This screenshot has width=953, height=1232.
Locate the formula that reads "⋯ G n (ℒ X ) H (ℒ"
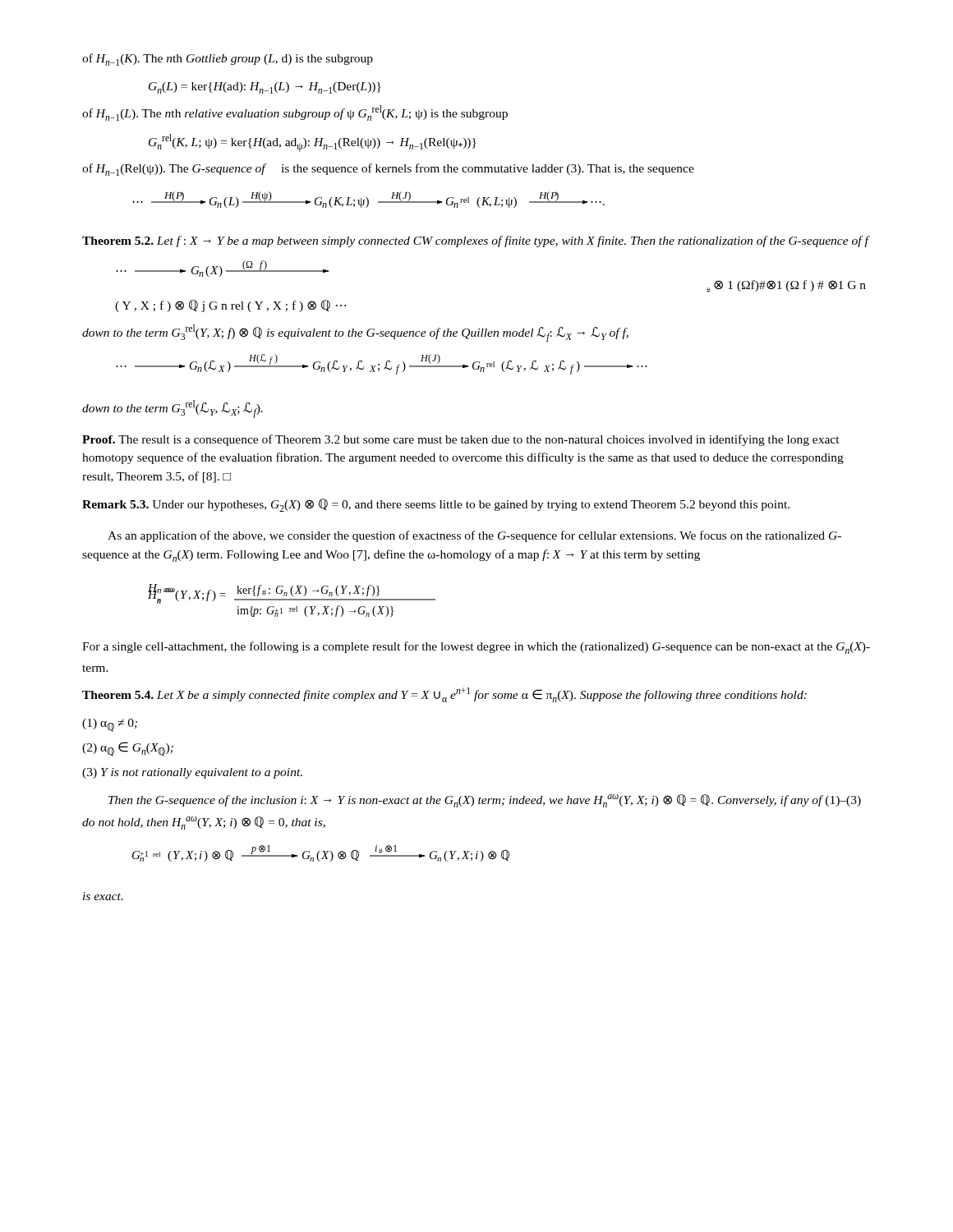coord(403,369)
